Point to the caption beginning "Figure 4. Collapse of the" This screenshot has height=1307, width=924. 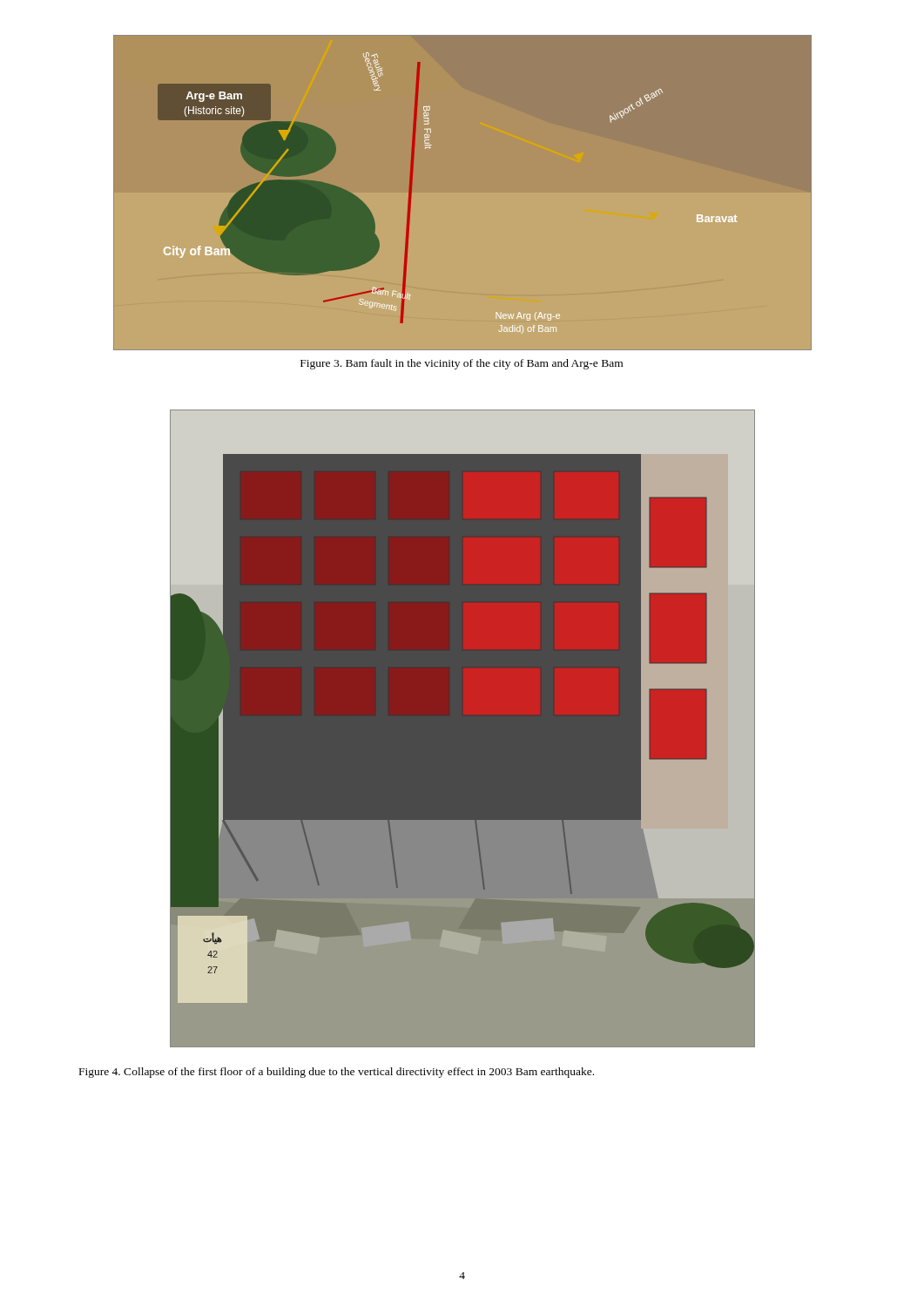(x=337, y=1071)
